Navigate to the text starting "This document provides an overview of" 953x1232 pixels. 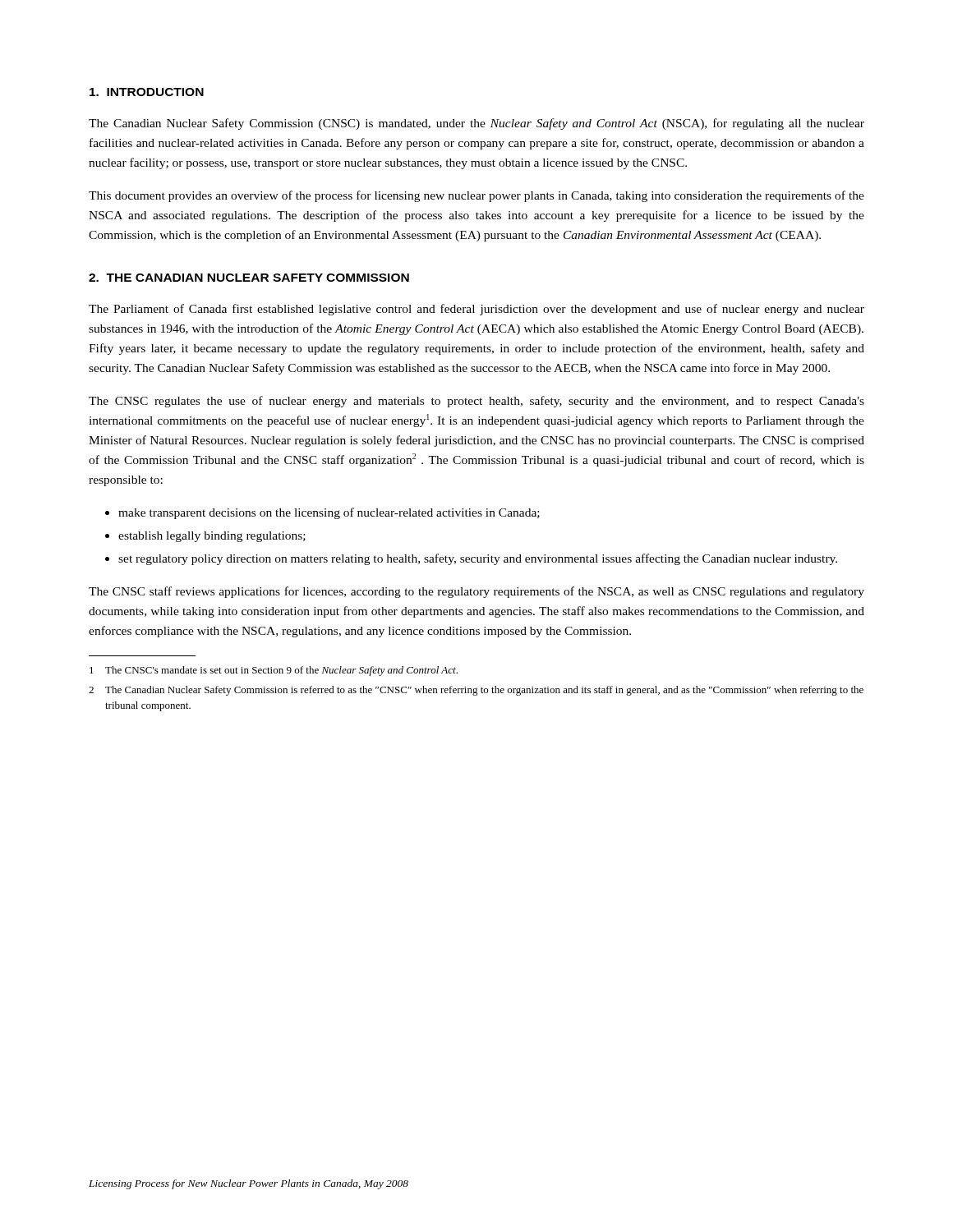pos(476,215)
